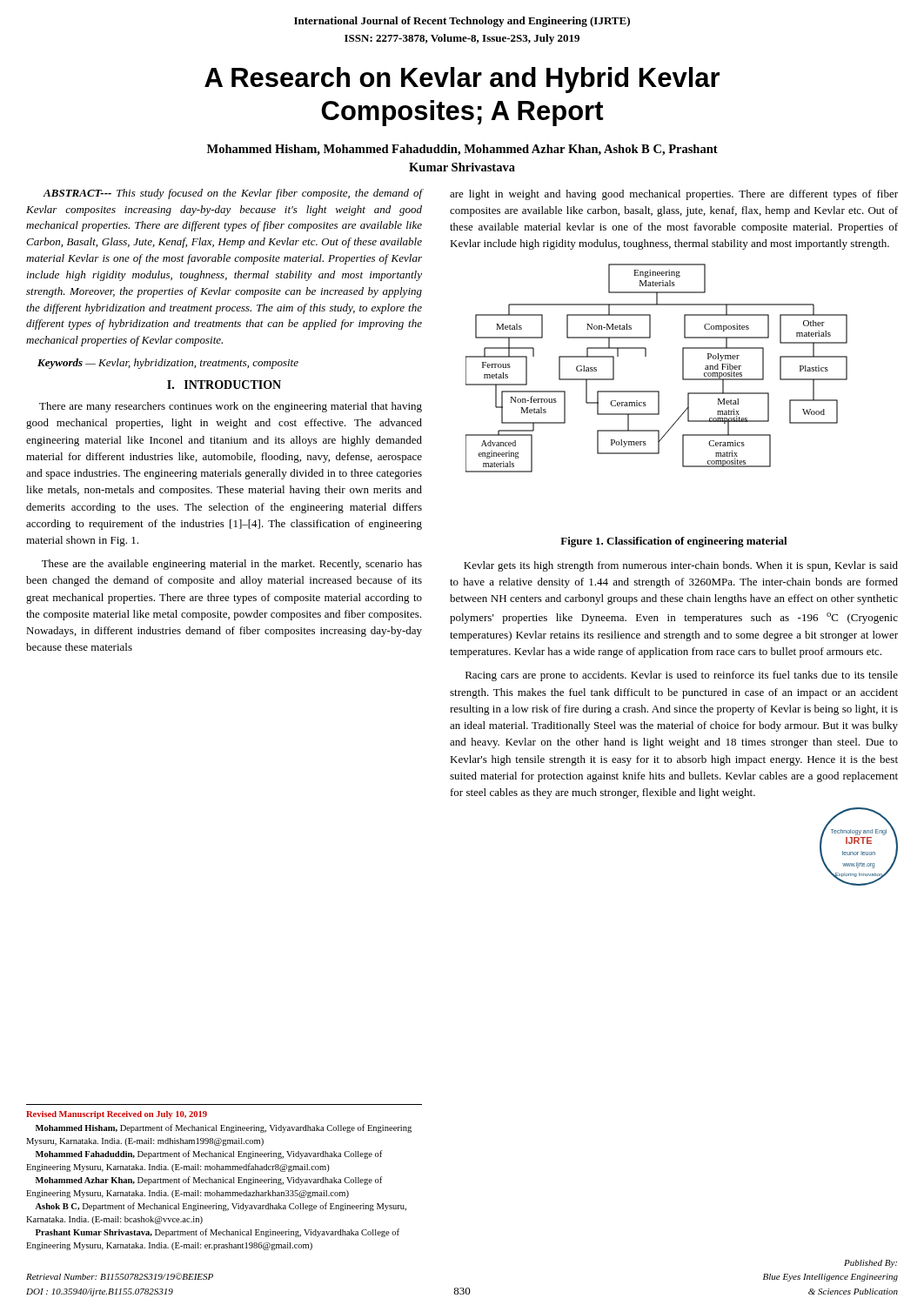This screenshot has width=924, height=1305.
Task: Point to the block beginning "There are many researchers"
Action: [x=224, y=473]
